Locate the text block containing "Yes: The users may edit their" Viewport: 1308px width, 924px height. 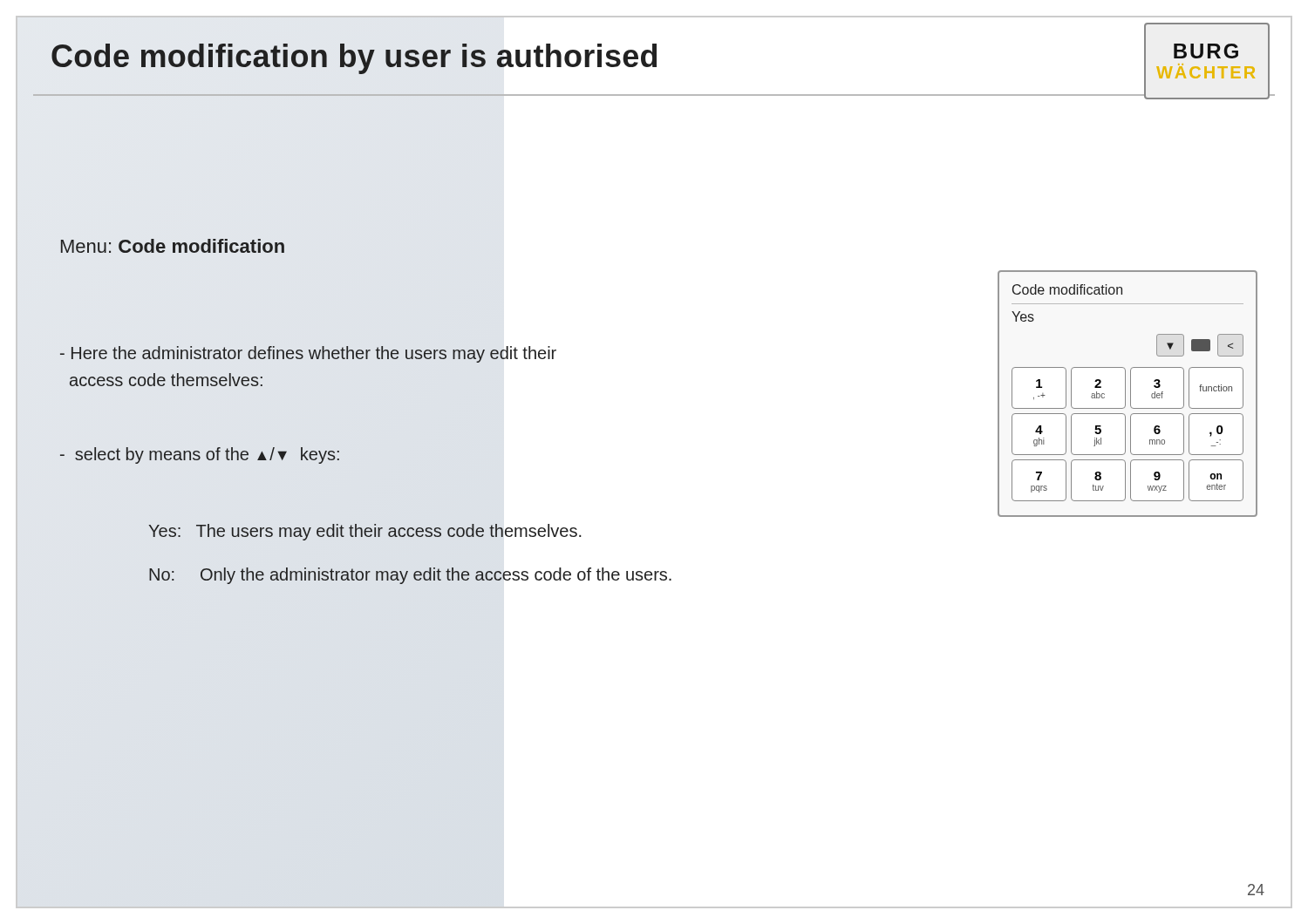(x=365, y=531)
